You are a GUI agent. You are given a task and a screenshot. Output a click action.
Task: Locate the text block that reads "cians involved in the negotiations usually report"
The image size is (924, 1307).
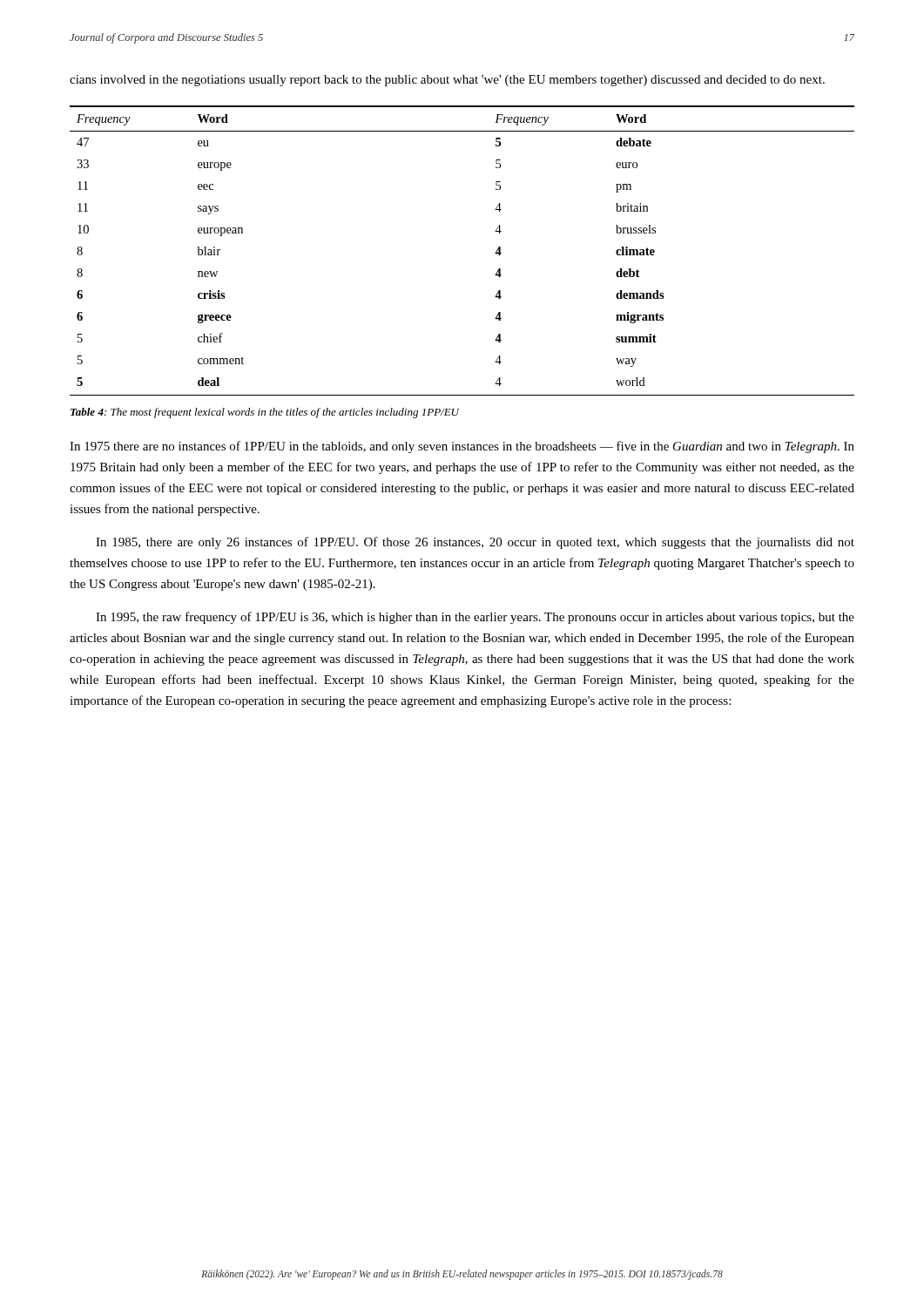[447, 79]
